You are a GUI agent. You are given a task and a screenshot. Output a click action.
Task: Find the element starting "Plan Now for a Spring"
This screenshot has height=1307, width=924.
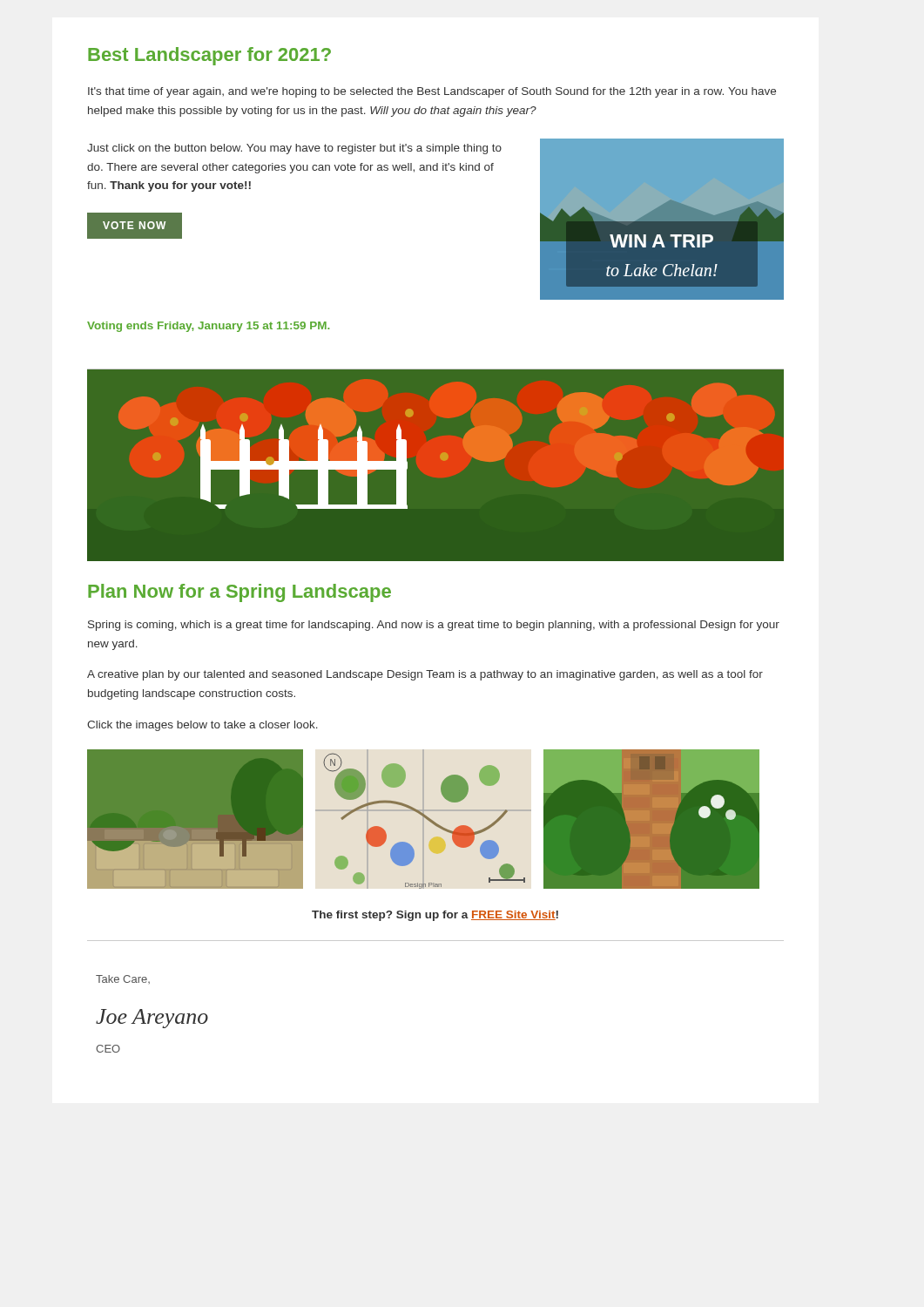pos(239,593)
